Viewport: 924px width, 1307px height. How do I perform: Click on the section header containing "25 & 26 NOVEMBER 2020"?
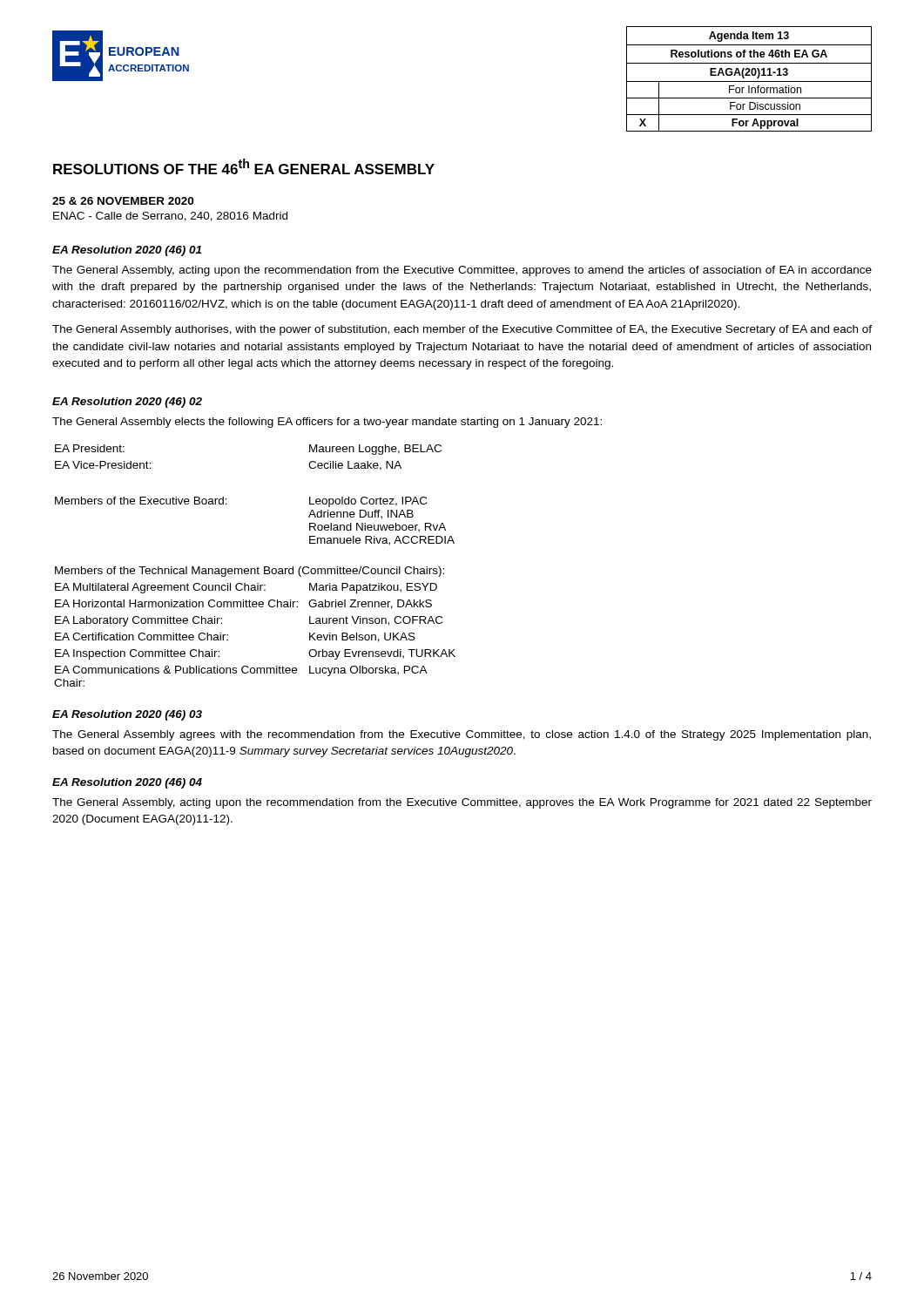click(123, 200)
